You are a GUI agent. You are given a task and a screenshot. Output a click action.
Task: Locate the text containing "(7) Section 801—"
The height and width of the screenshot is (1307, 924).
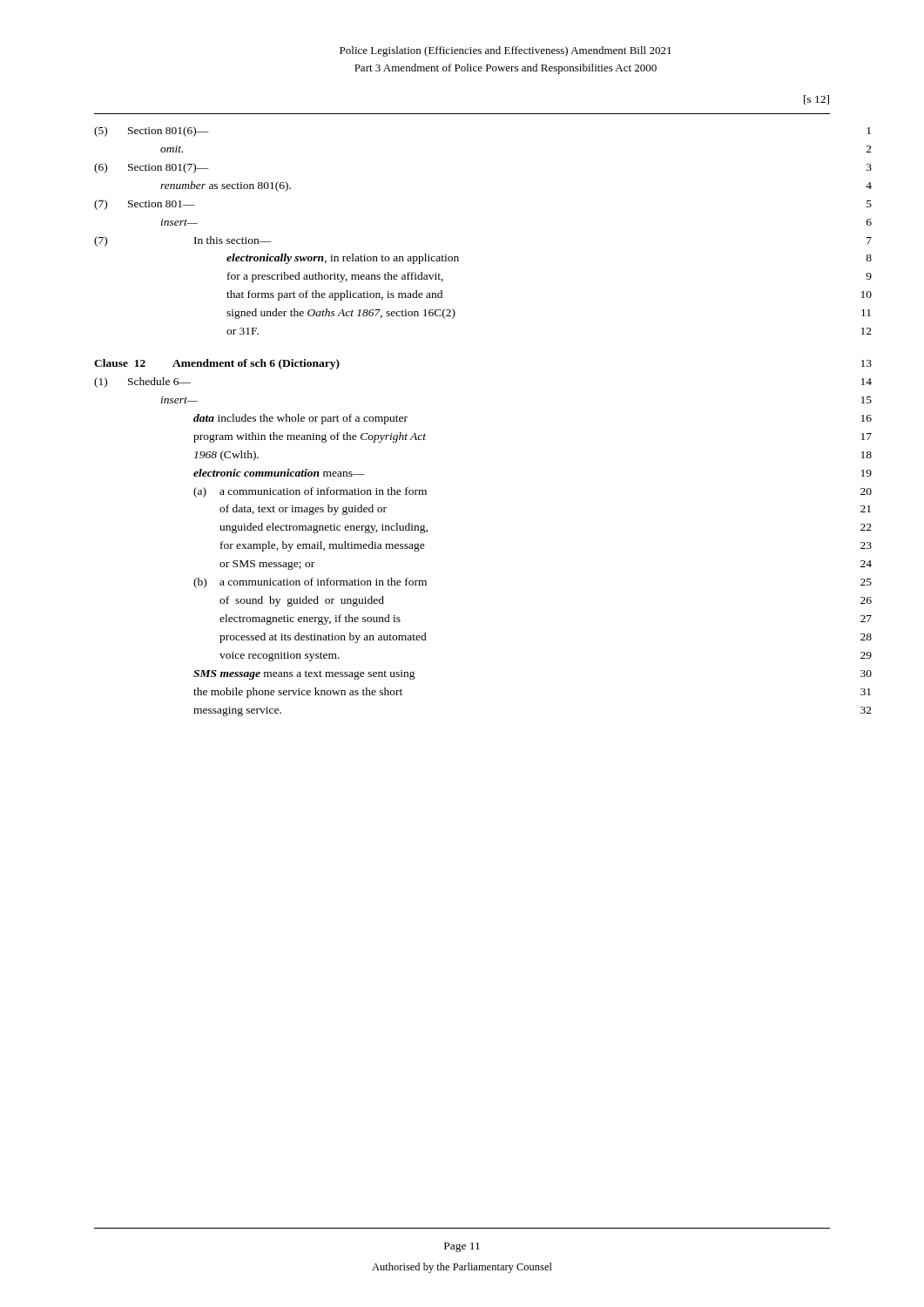144,204
